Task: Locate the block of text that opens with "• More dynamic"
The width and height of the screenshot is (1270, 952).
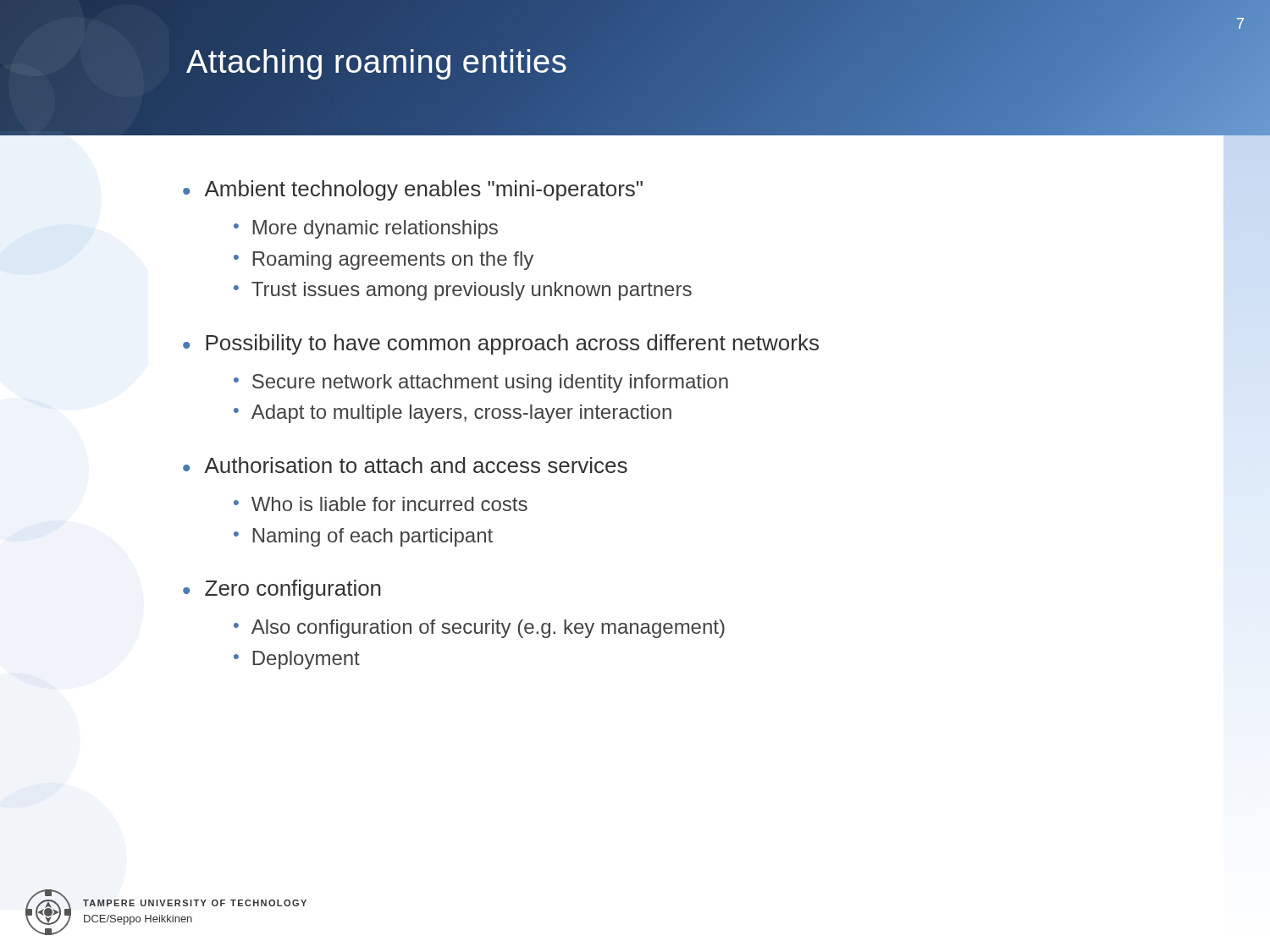Action: (366, 227)
